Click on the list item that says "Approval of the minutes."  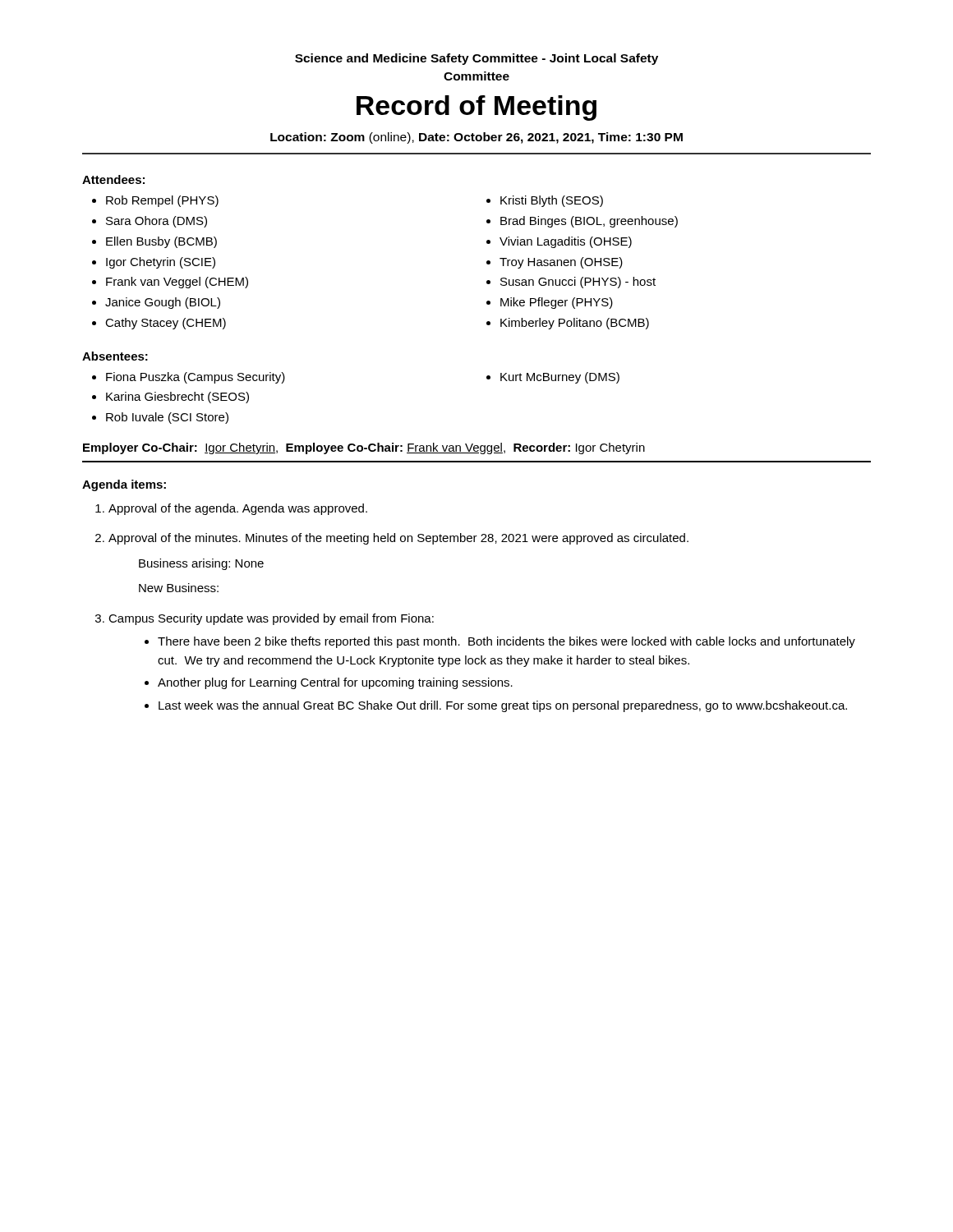[398, 539]
